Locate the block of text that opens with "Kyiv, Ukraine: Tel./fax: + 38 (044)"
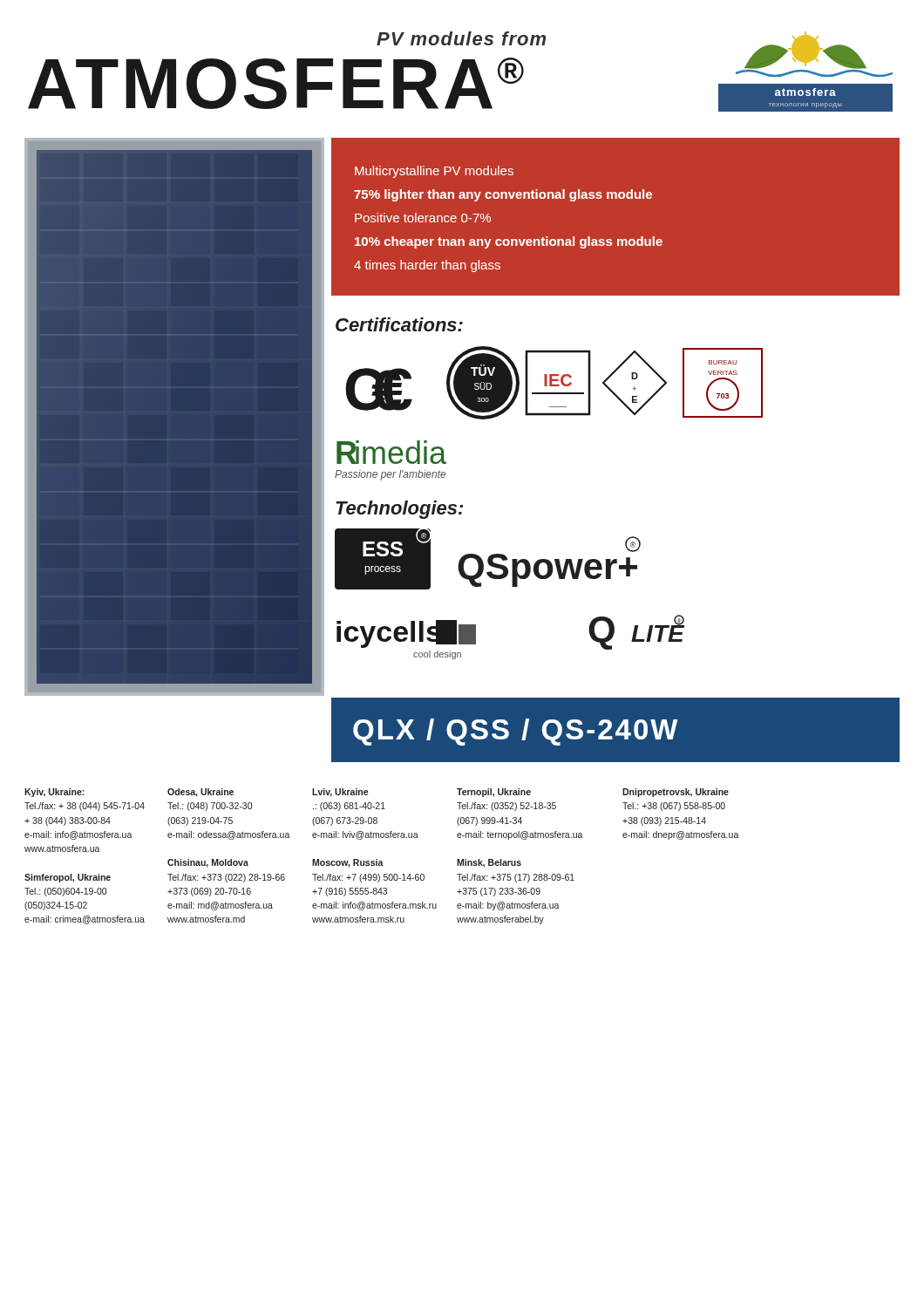Viewport: 924px width, 1308px height. 85,856
